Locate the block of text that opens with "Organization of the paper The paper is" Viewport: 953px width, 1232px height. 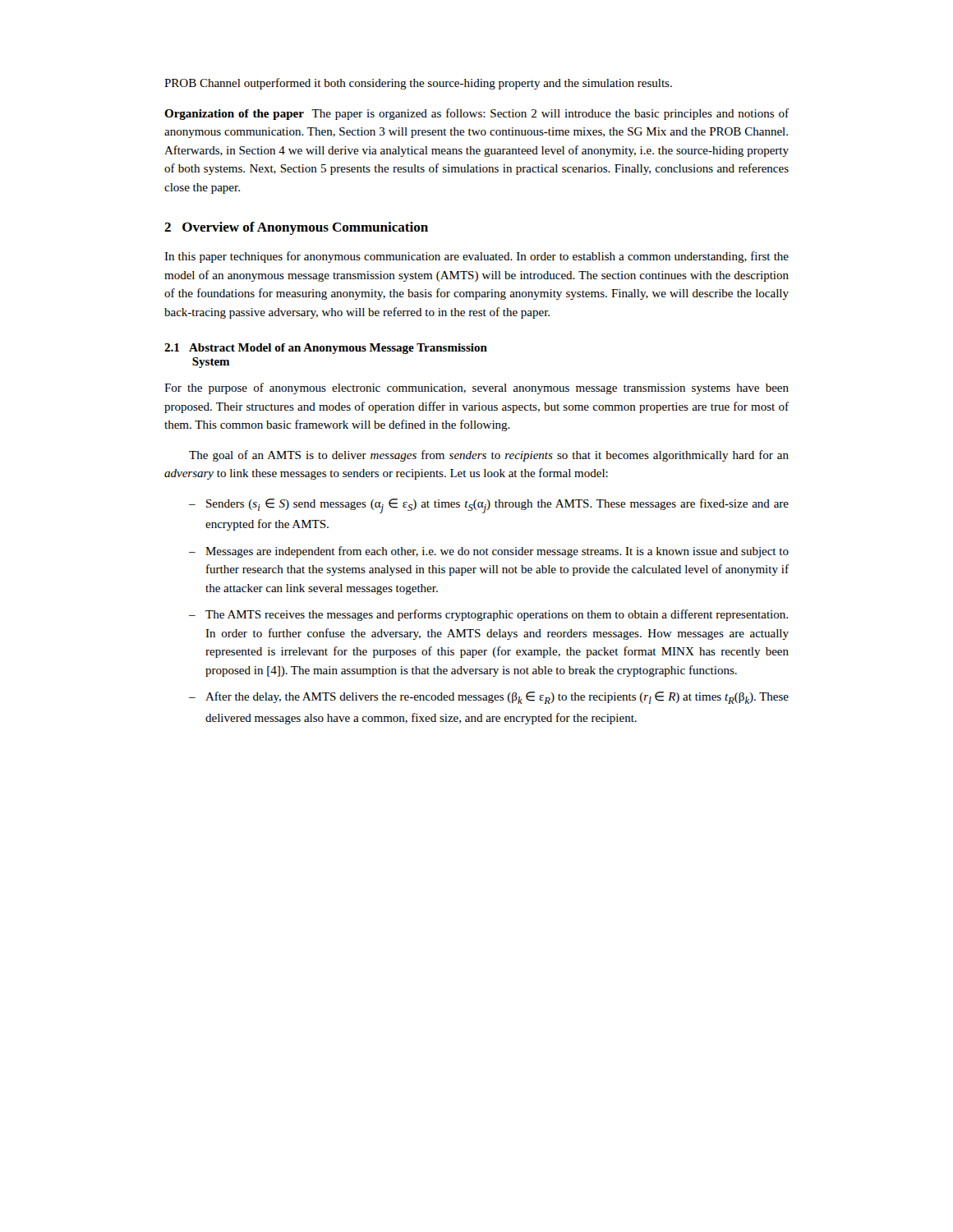click(x=476, y=150)
